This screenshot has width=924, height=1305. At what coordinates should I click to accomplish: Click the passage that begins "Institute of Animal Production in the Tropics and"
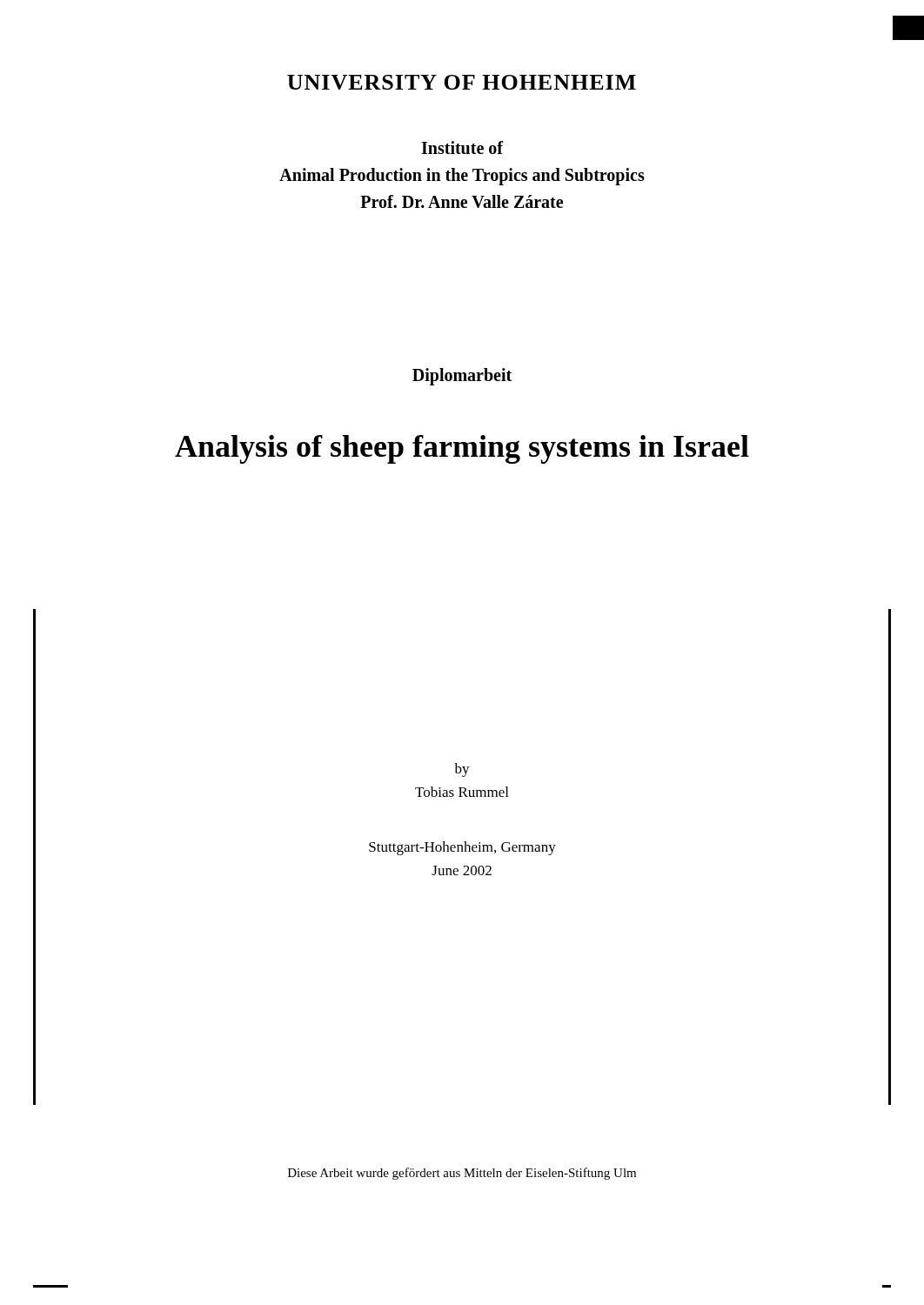pyautogui.click(x=462, y=175)
